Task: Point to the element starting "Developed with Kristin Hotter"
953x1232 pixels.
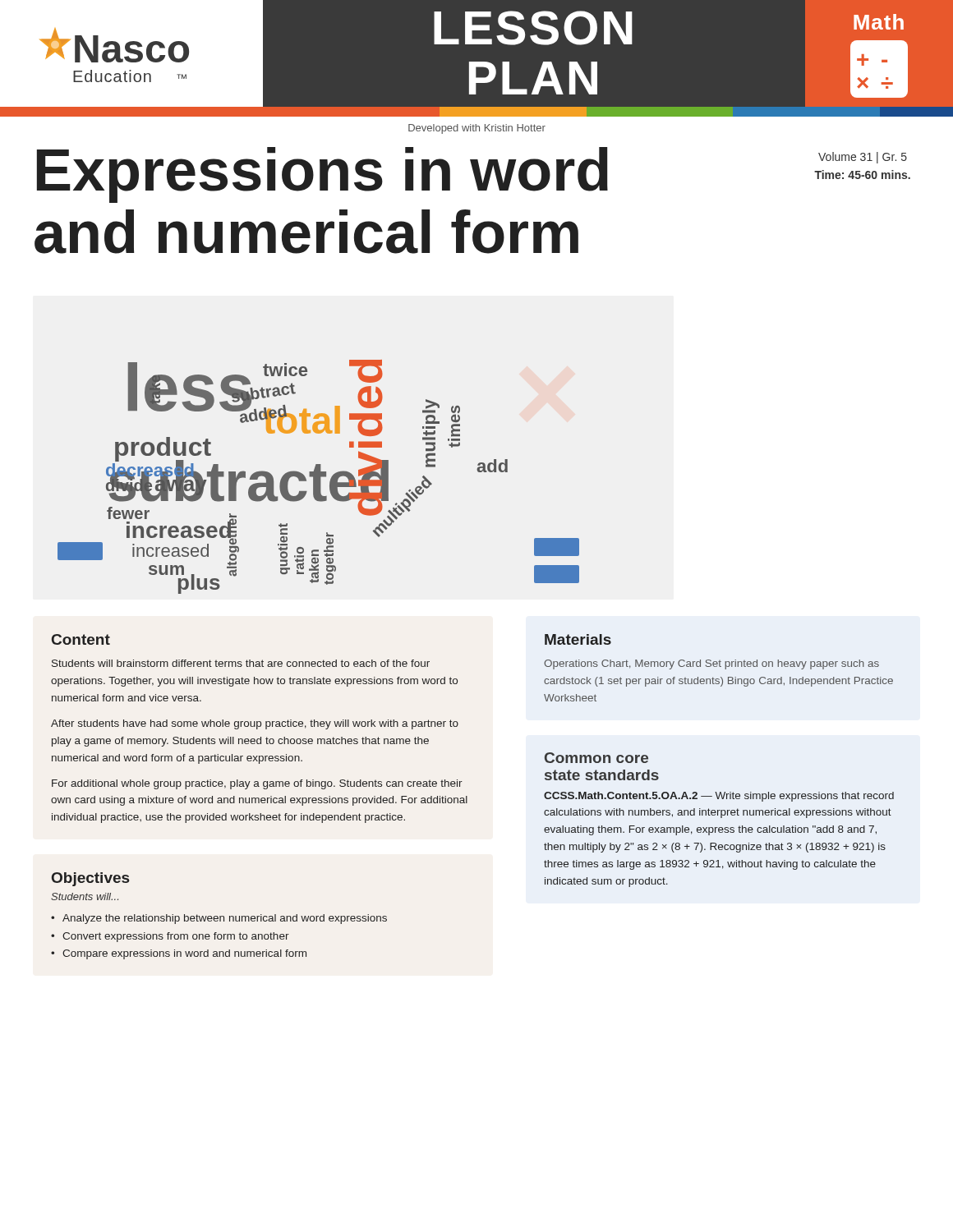Action: pyautogui.click(x=476, y=128)
